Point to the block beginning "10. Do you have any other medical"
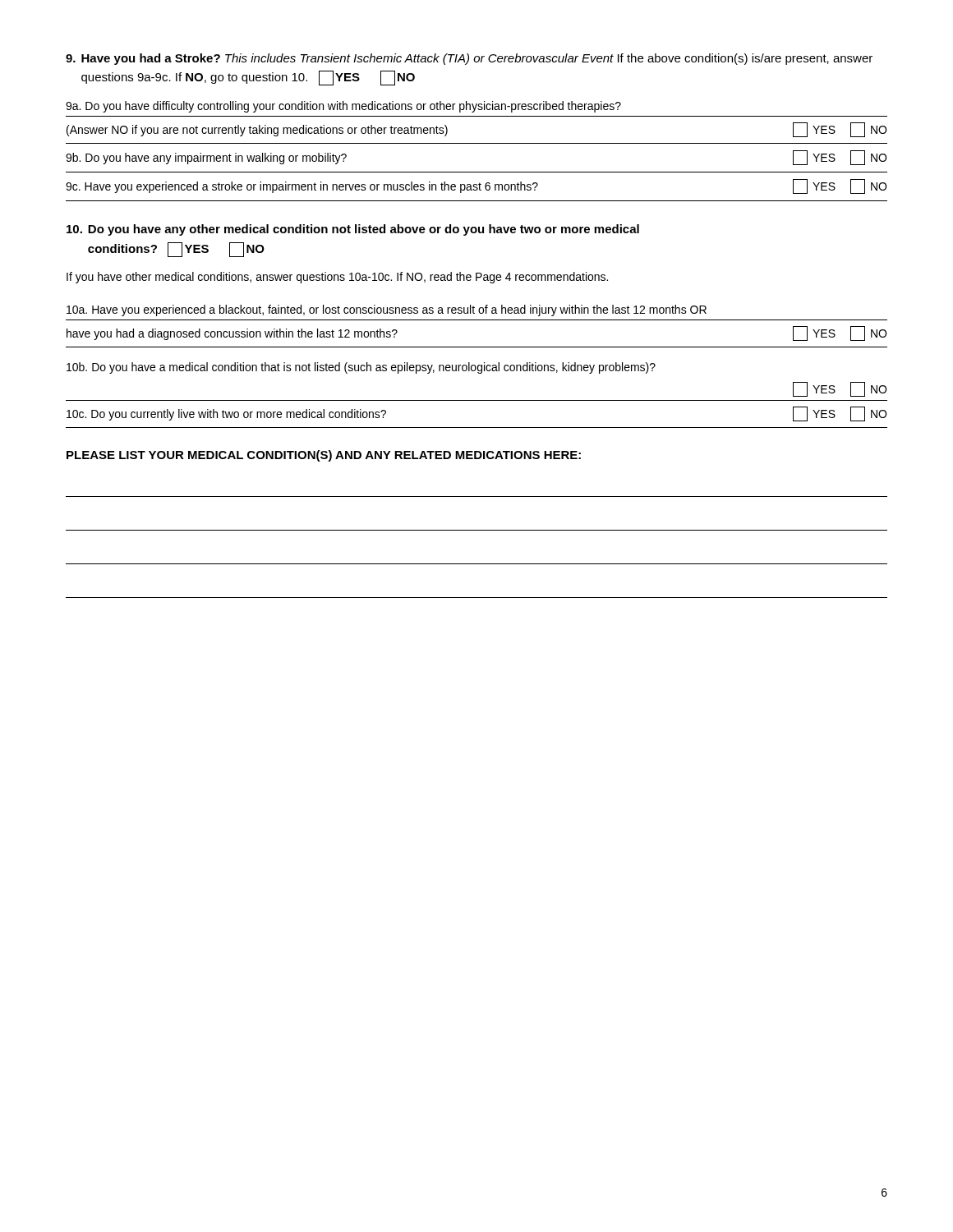This screenshot has width=953, height=1232. pyautogui.click(x=476, y=239)
